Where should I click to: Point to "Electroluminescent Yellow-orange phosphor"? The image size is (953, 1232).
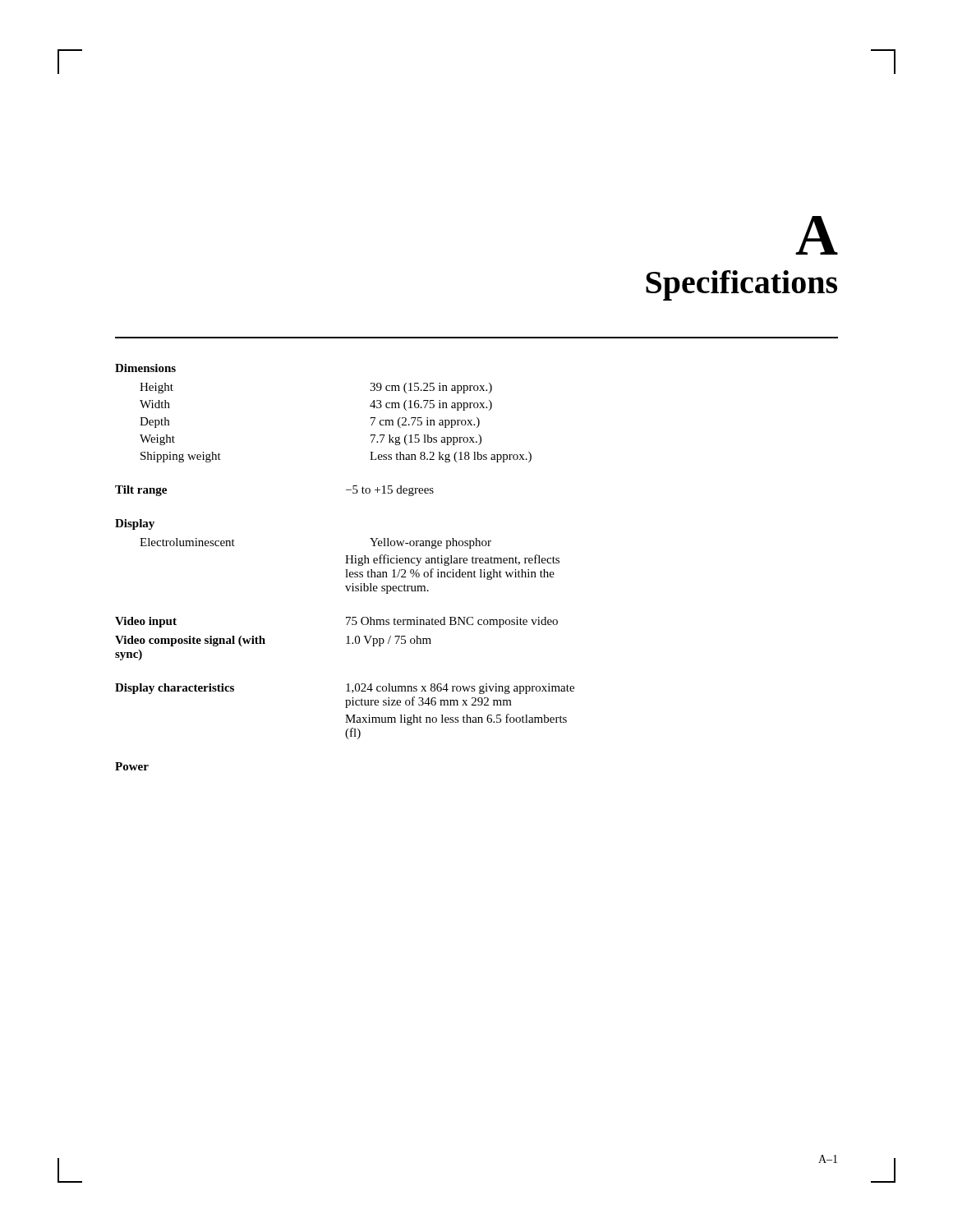pyautogui.click(x=476, y=543)
